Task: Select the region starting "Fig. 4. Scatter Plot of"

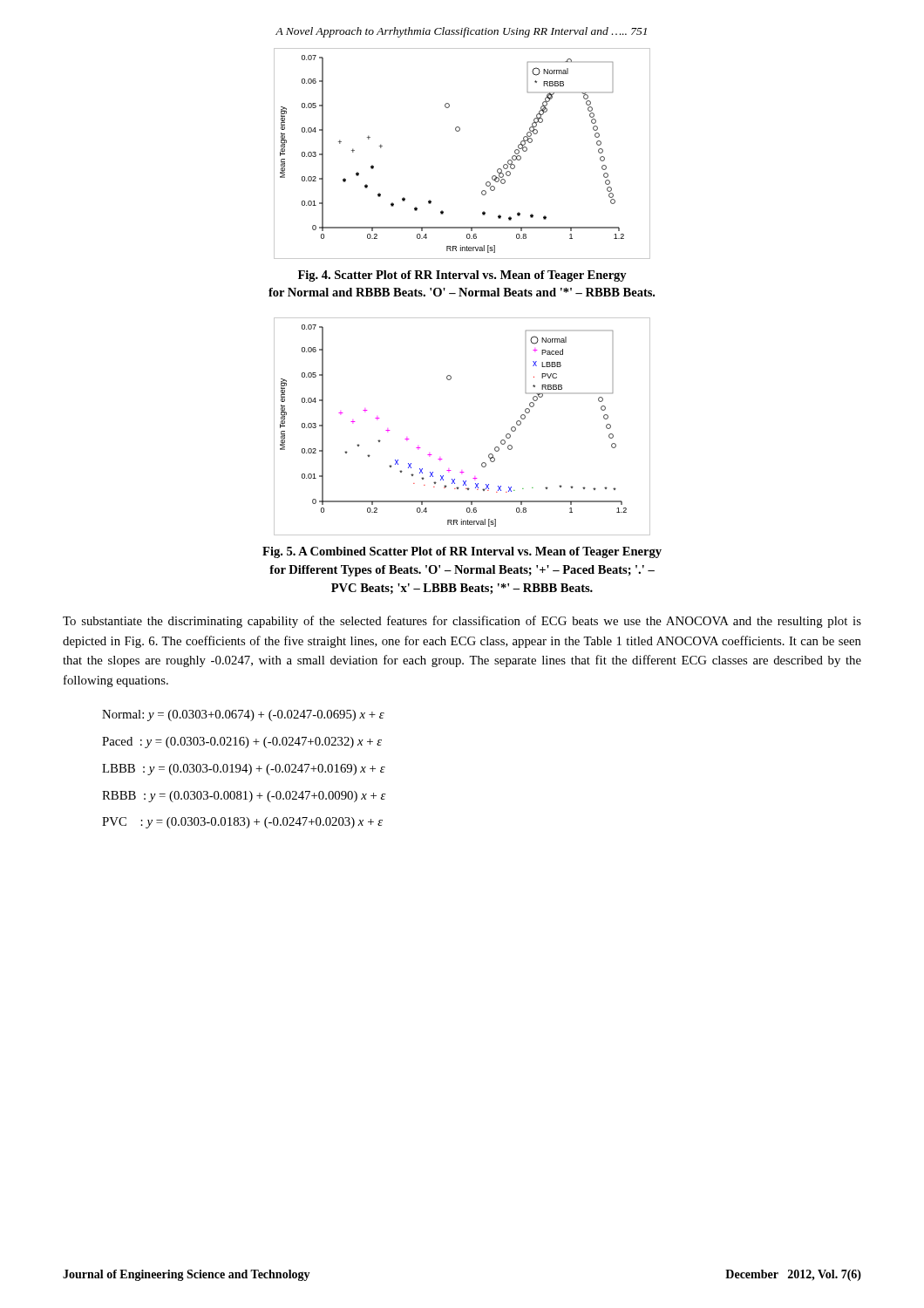Action: click(462, 284)
